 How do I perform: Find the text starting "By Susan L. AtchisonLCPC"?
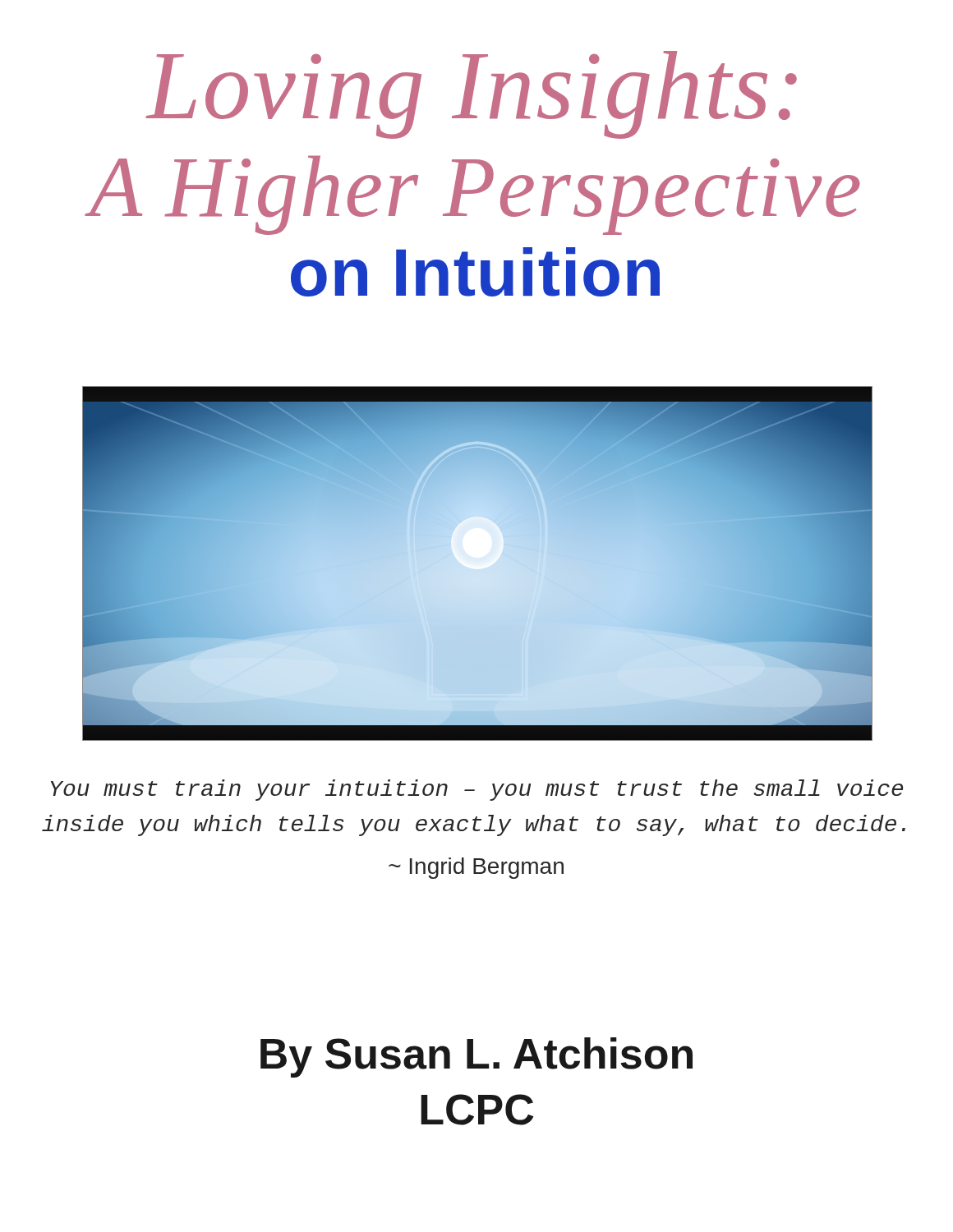point(476,1082)
